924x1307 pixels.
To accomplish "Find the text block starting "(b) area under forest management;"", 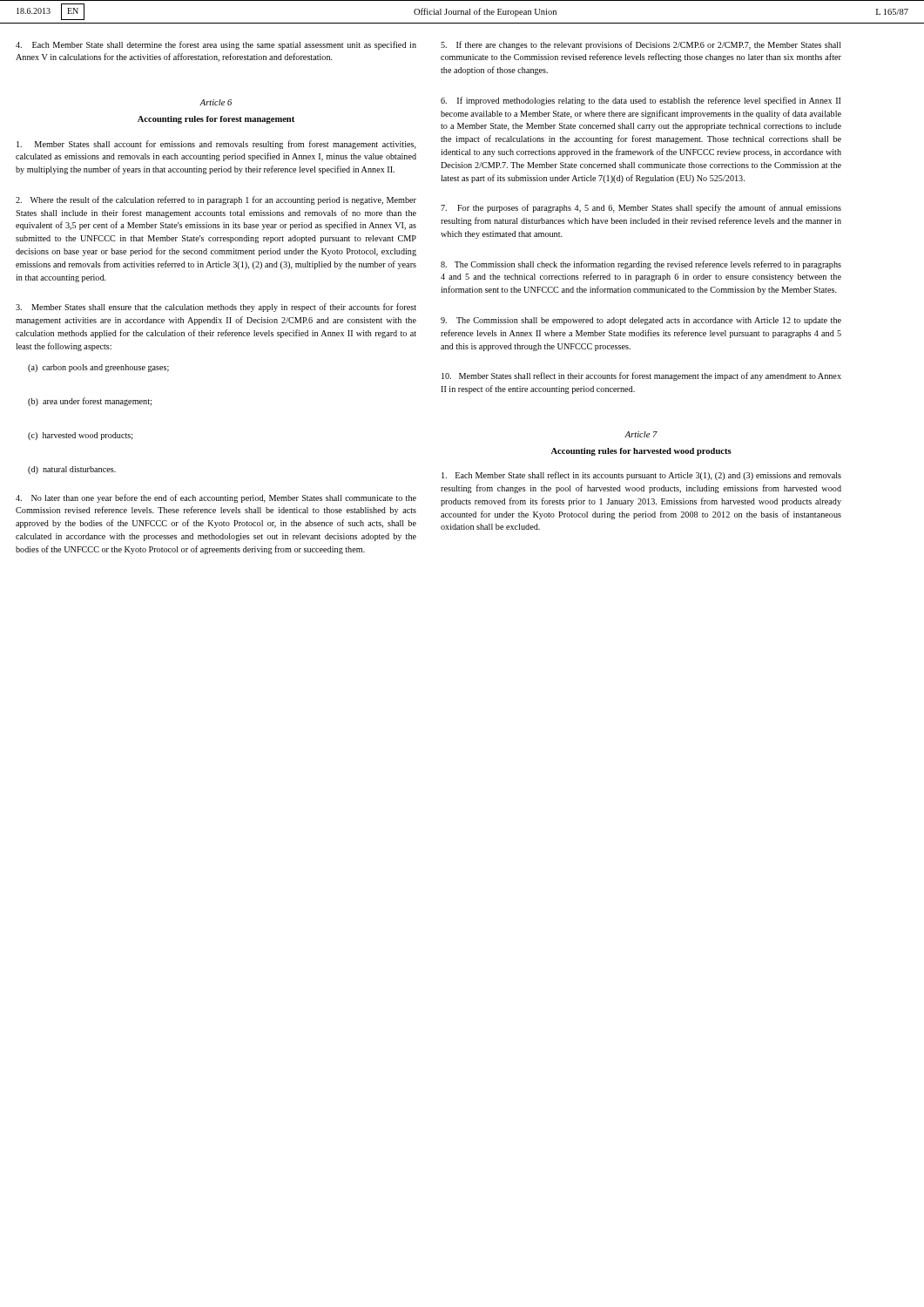I will click(90, 401).
